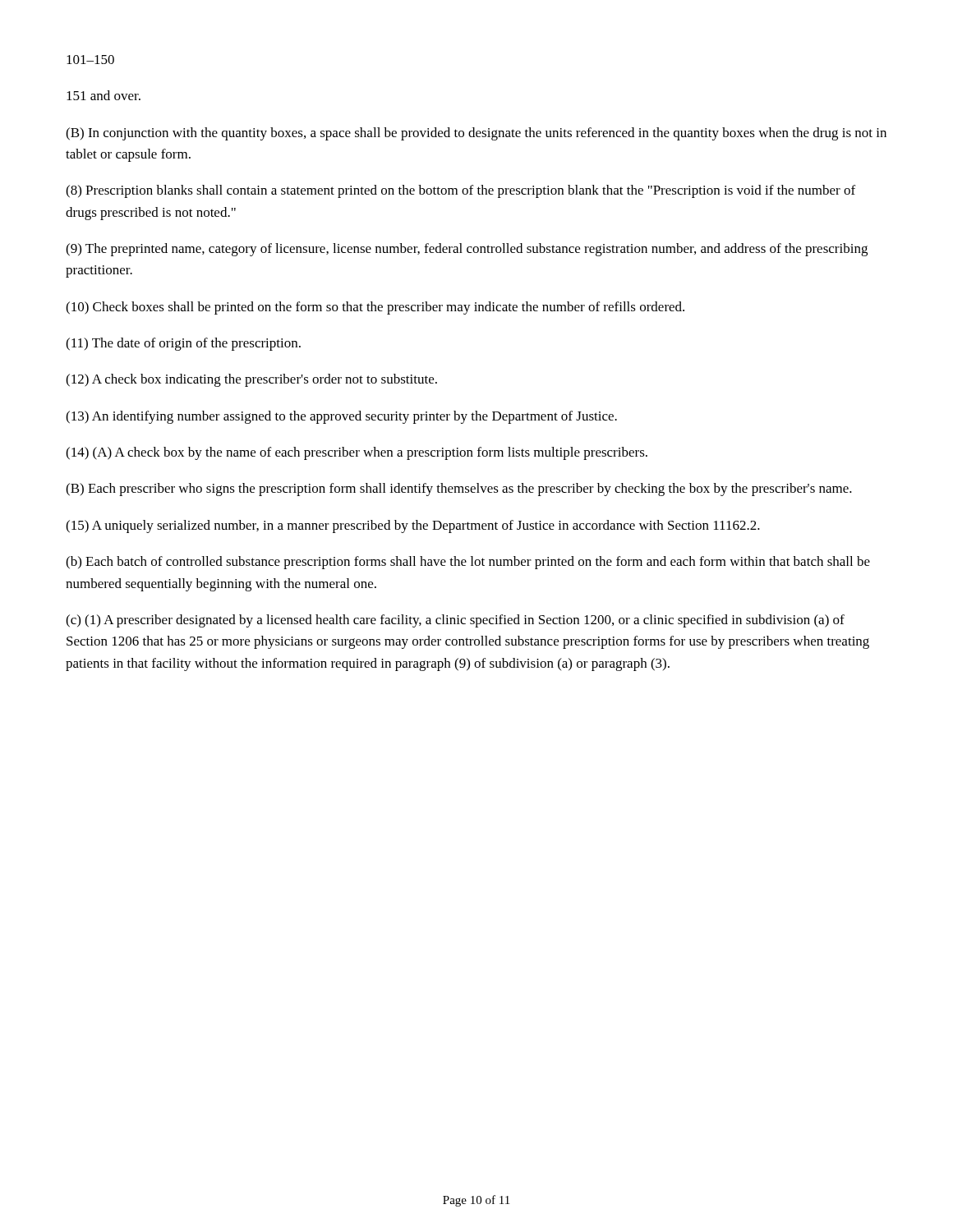Select the text block that says "(10) Check boxes shall be"

click(x=376, y=307)
